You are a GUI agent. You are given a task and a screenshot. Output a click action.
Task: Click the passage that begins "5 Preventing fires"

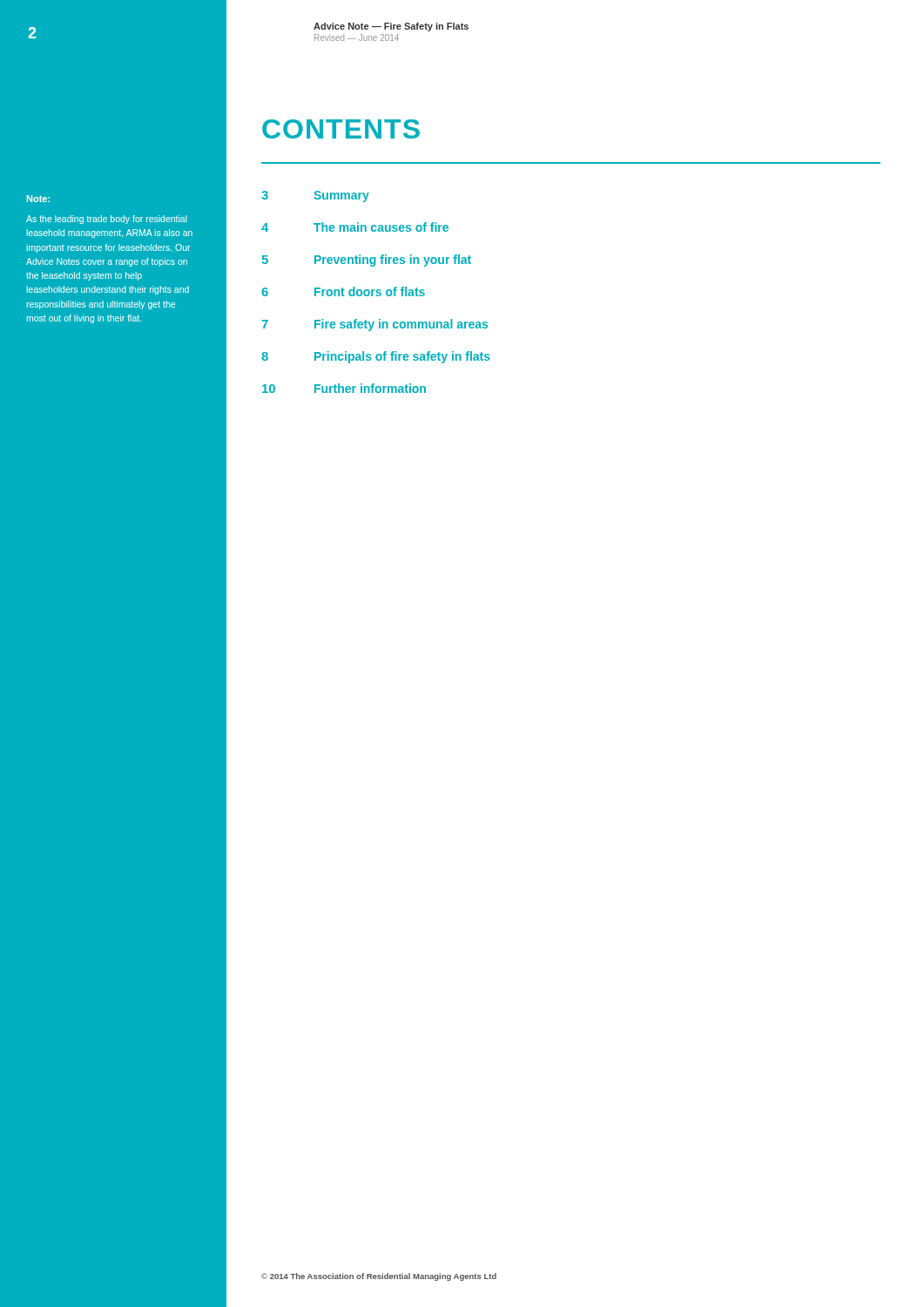pyautogui.click(x=366, y=259)
